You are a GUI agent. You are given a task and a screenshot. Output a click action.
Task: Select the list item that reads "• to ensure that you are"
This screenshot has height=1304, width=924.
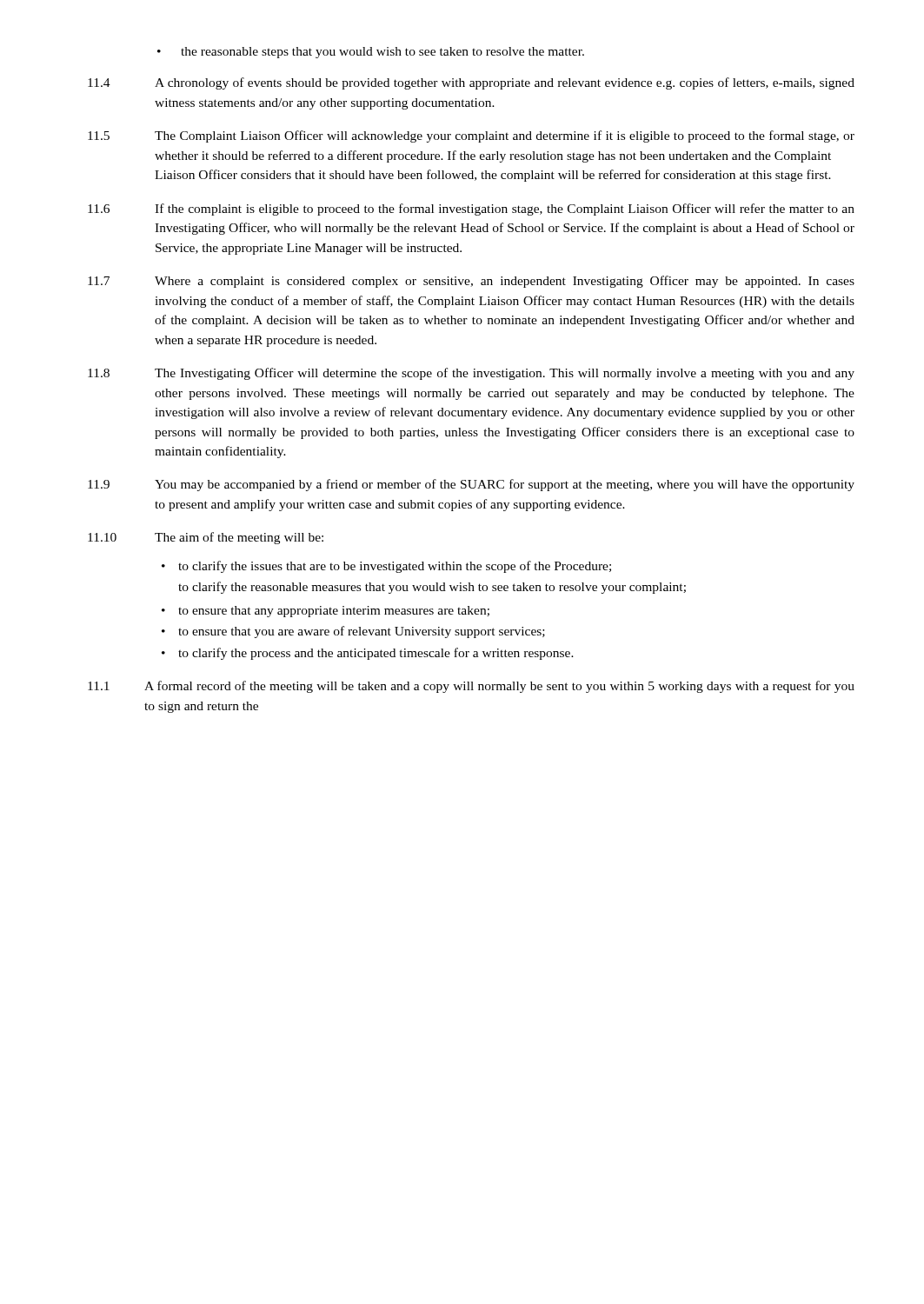(x=508, y=632)
